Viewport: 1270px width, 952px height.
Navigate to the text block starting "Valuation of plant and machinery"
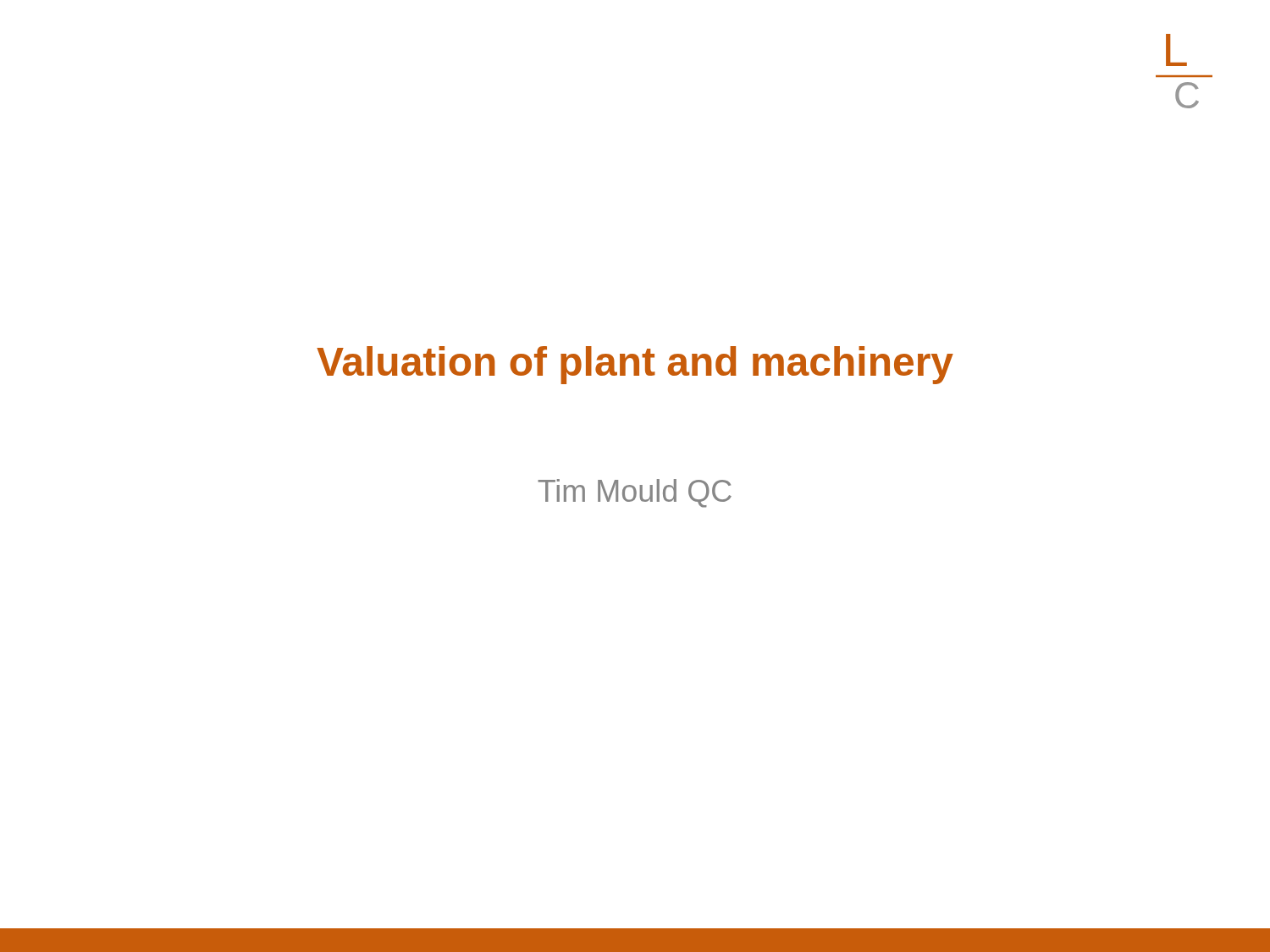(635, 362)
